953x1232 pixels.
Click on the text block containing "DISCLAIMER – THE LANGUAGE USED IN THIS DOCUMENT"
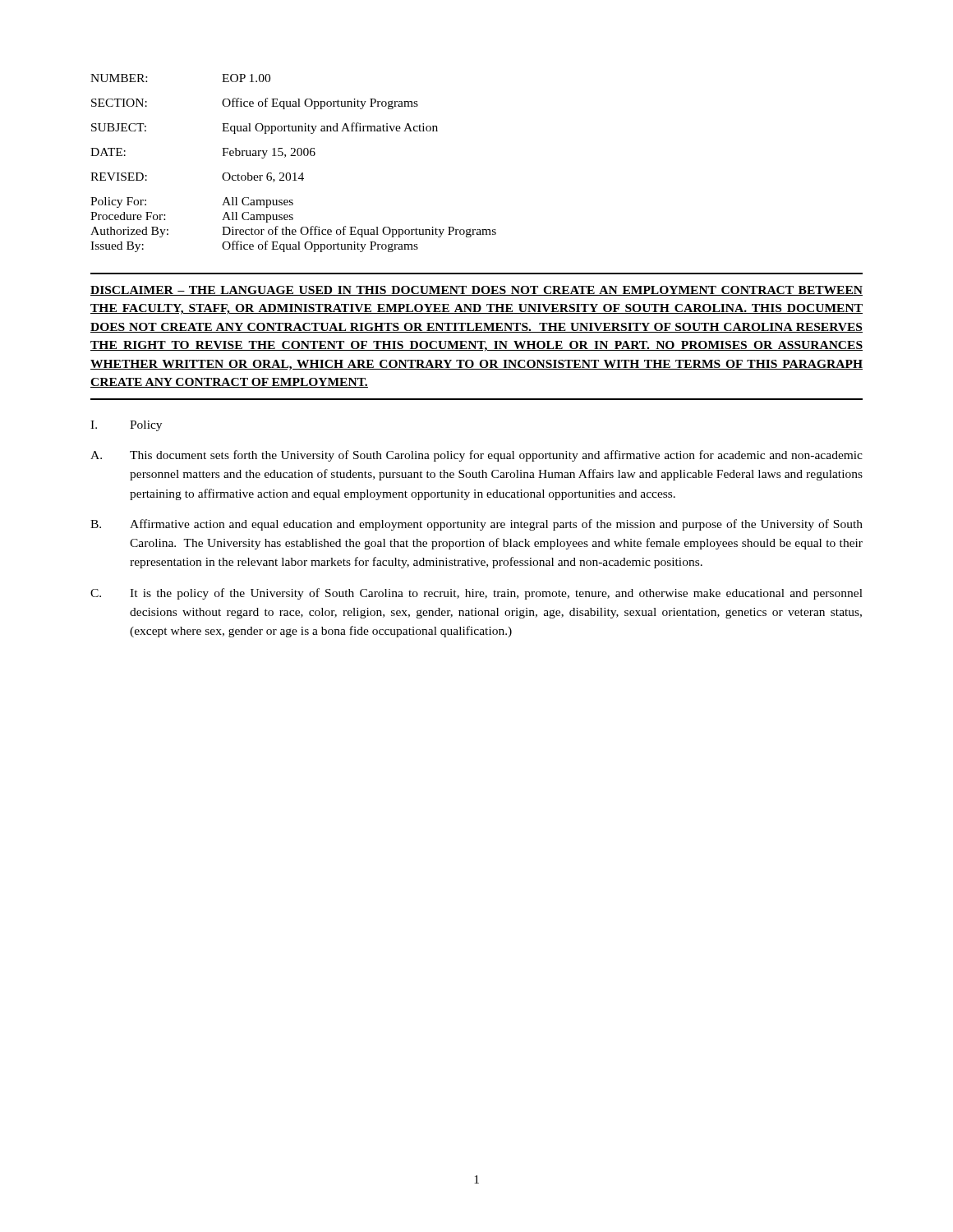point(476,336)
